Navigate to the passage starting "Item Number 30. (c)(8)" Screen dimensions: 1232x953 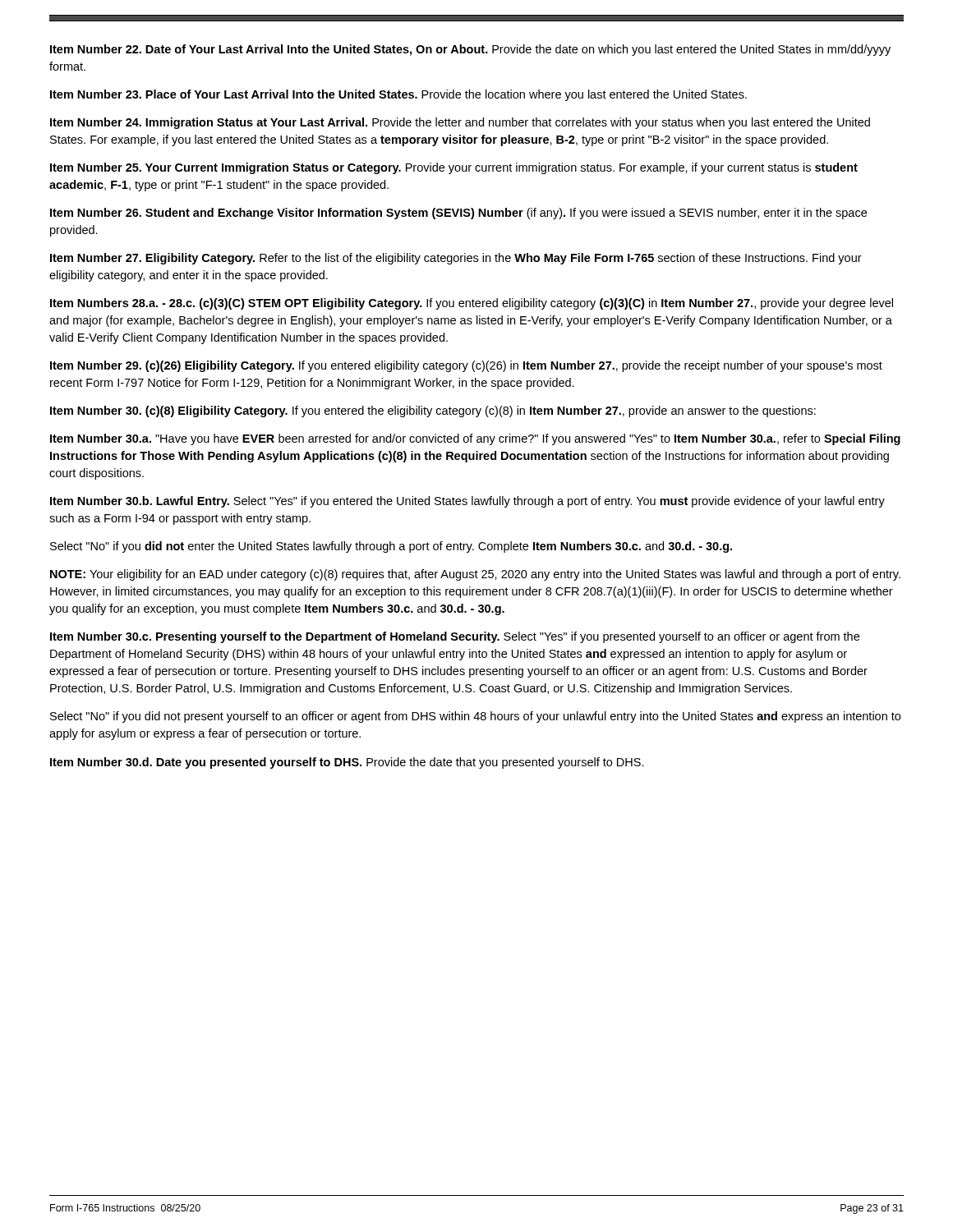click(x=433, y=411)
